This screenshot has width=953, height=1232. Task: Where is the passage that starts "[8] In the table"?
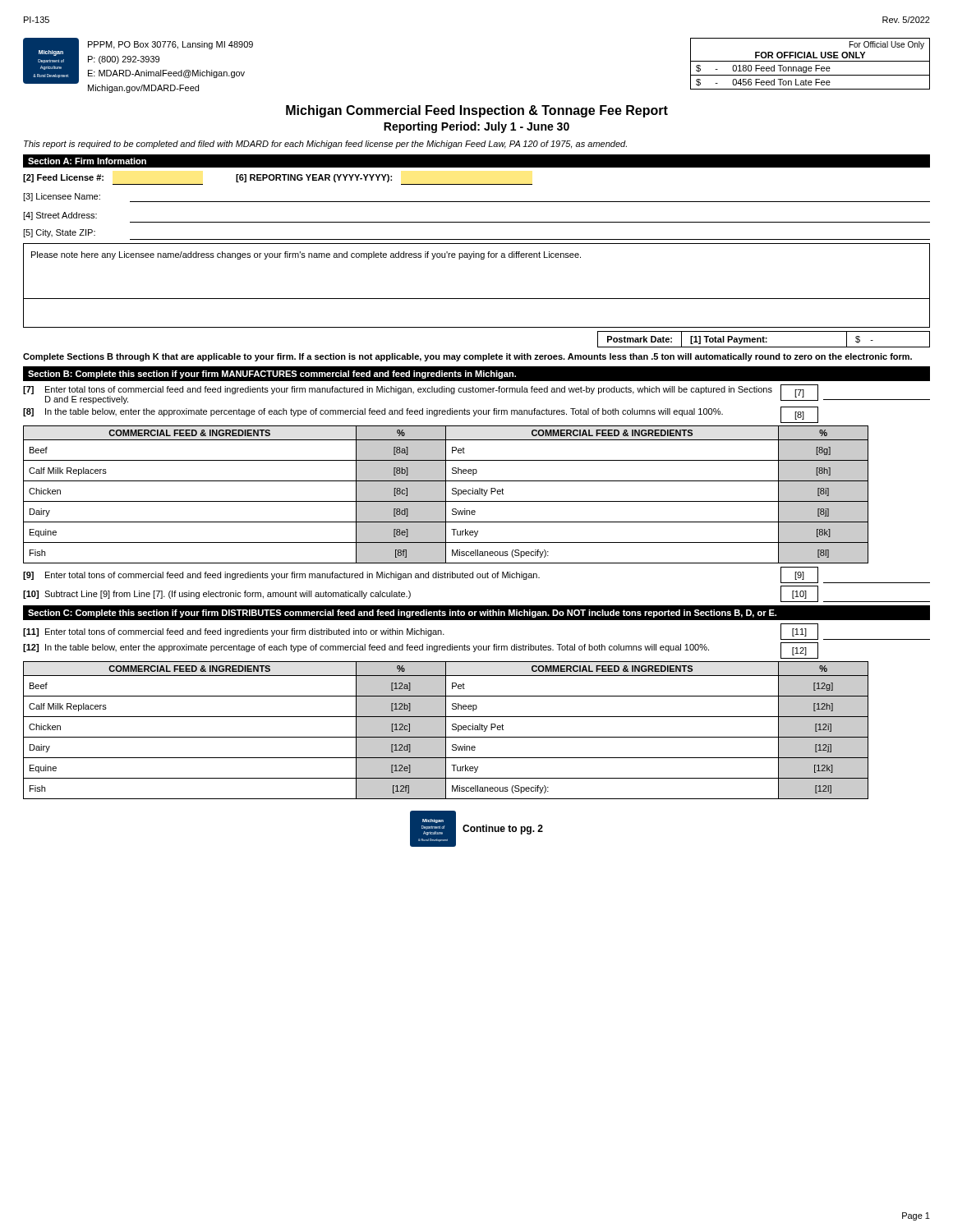pos(476,415)
